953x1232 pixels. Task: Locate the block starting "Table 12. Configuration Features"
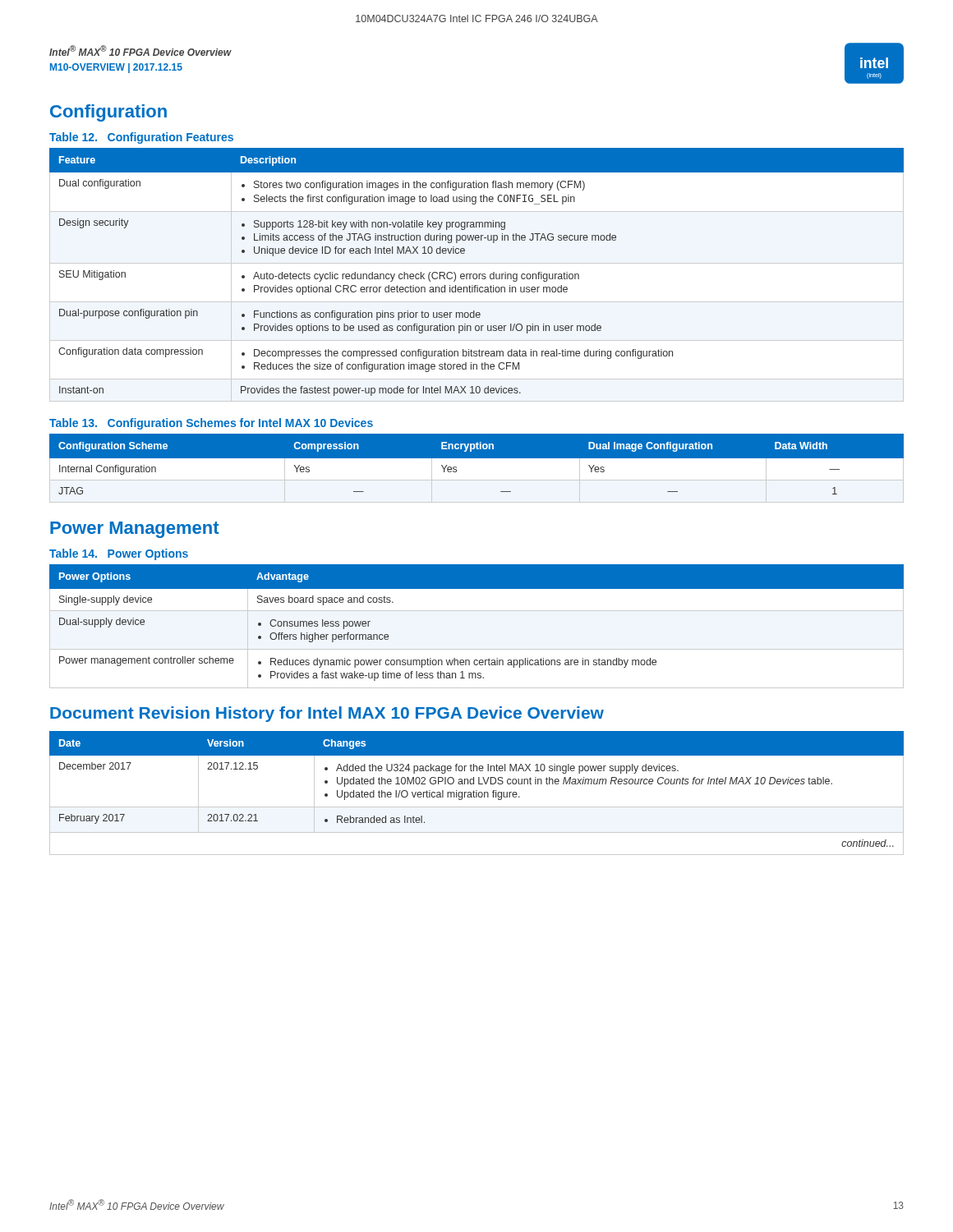(x=142, y=137)
